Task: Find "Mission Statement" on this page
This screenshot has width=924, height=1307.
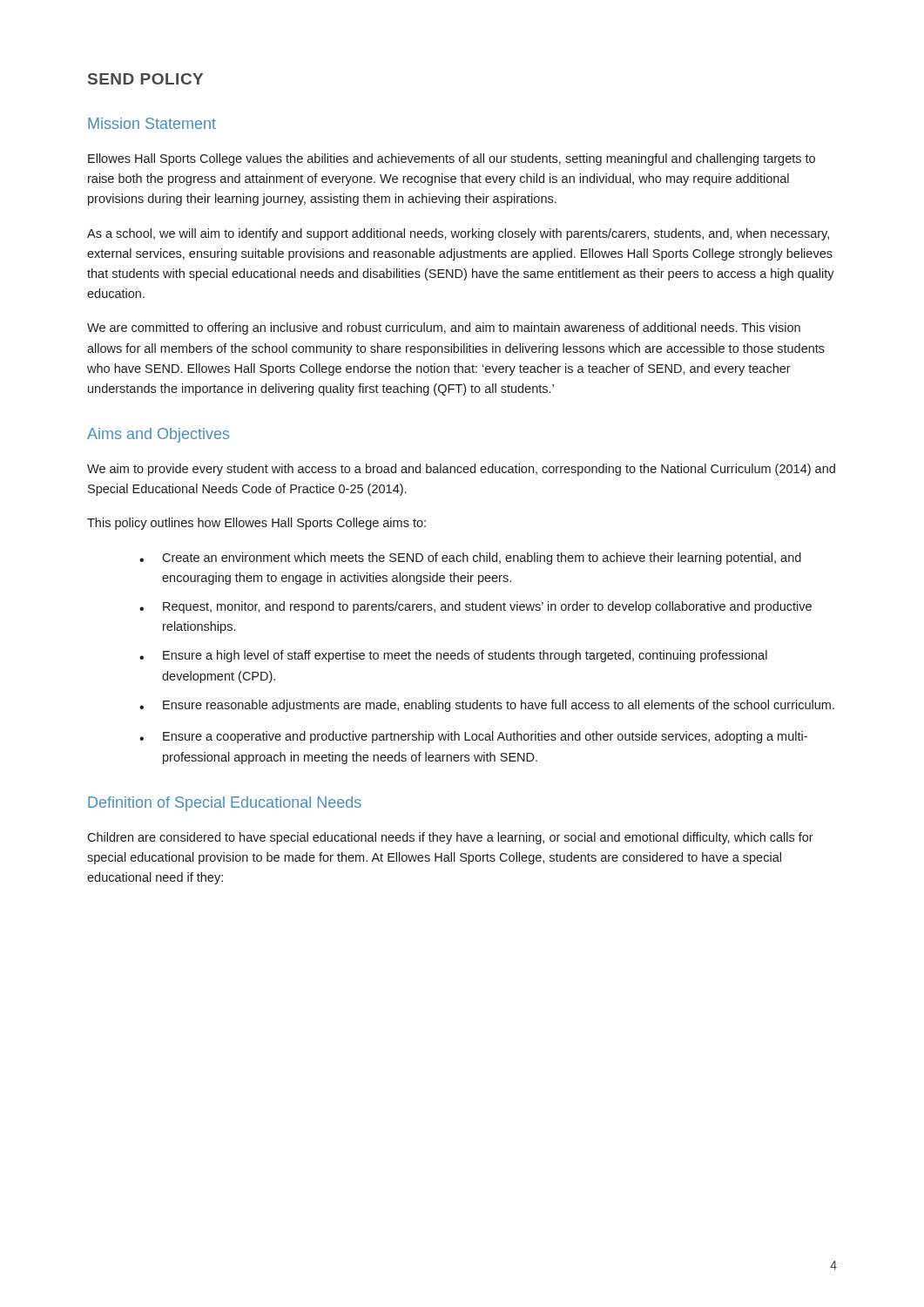Action: click(x=152, y=124)
